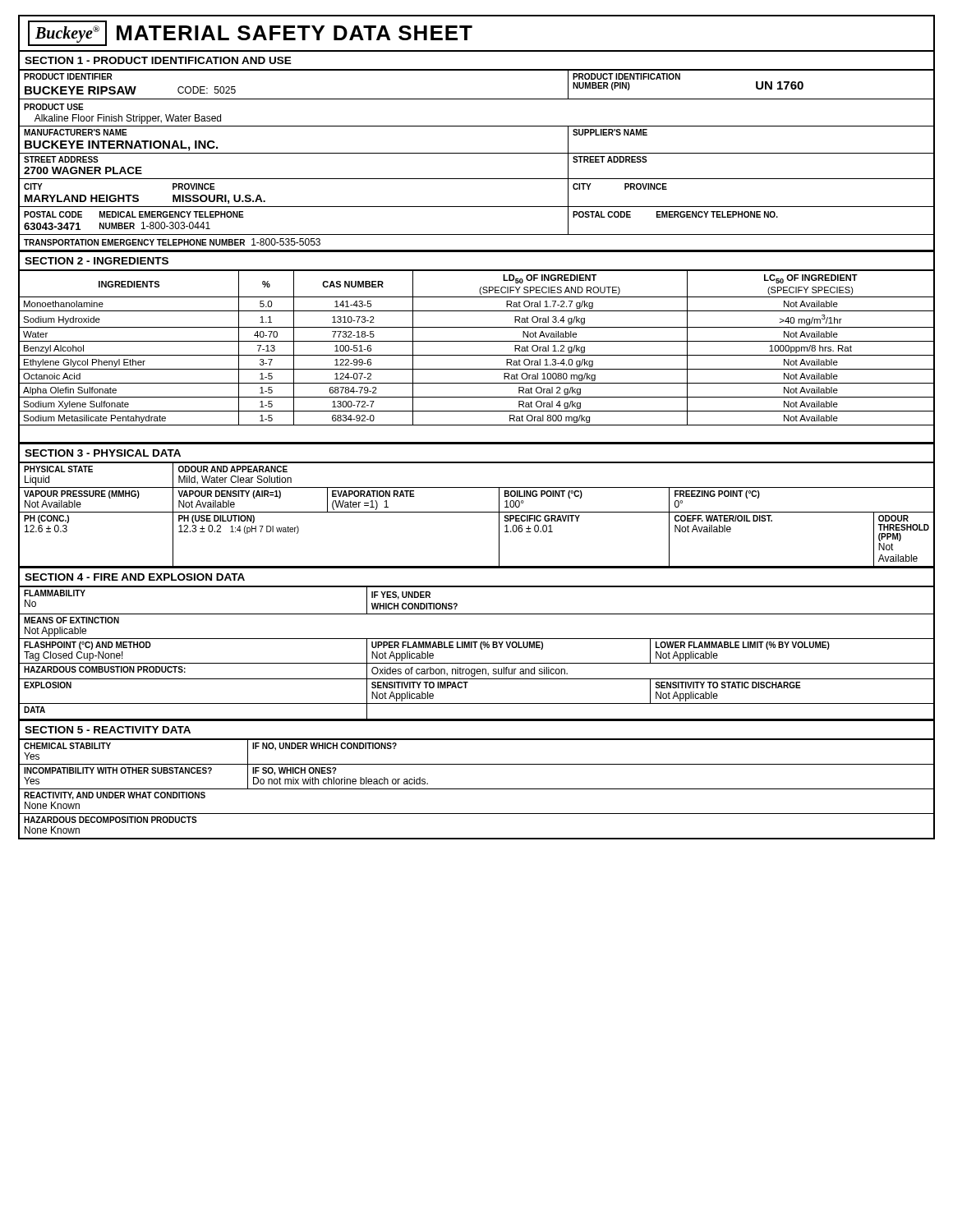Find the section header that says "SECTION 5 - REACTIVITY"
The image size is (953, 1232).
[108, 730]
